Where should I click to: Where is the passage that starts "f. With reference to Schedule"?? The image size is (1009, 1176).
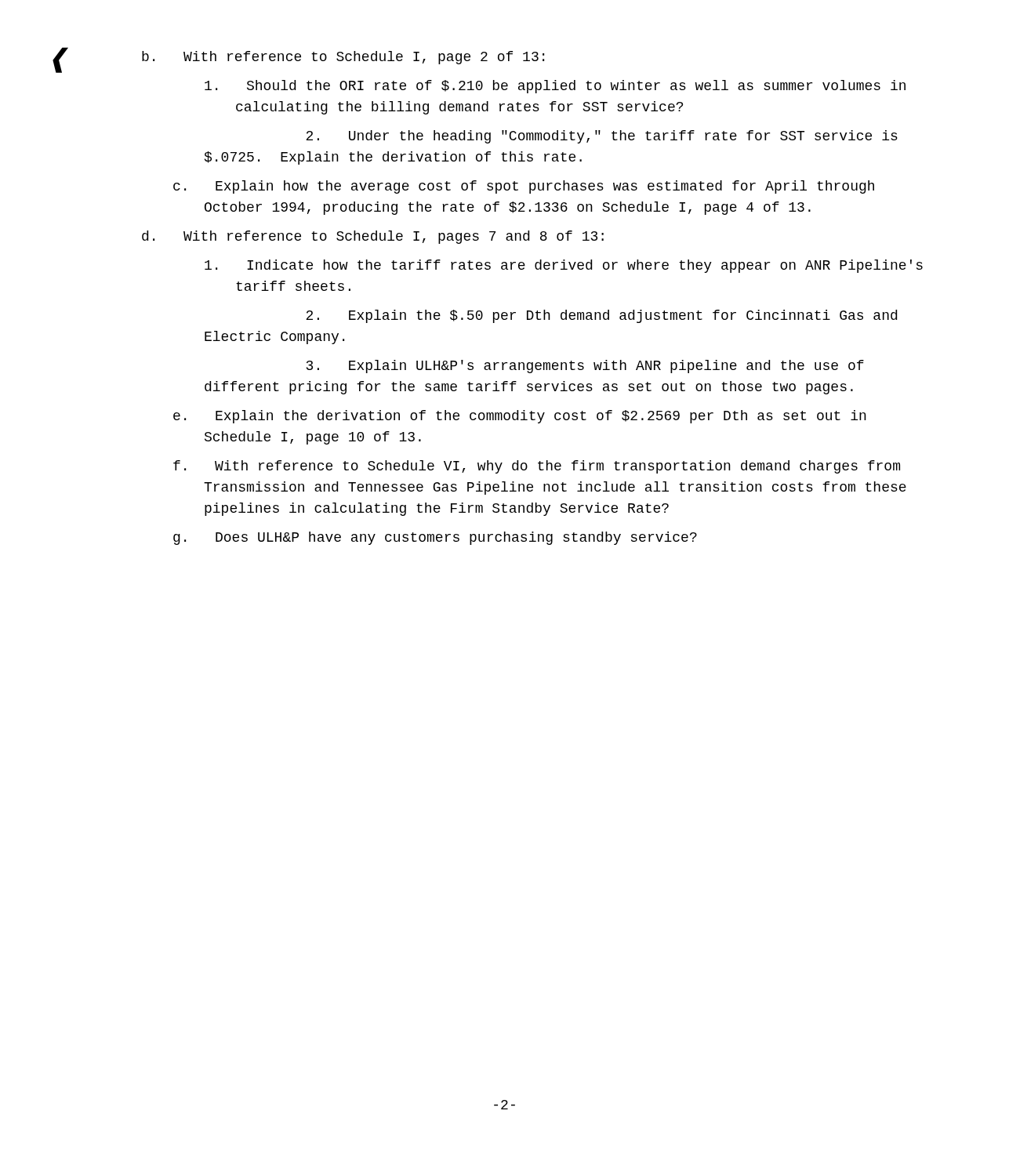point(540,488)
